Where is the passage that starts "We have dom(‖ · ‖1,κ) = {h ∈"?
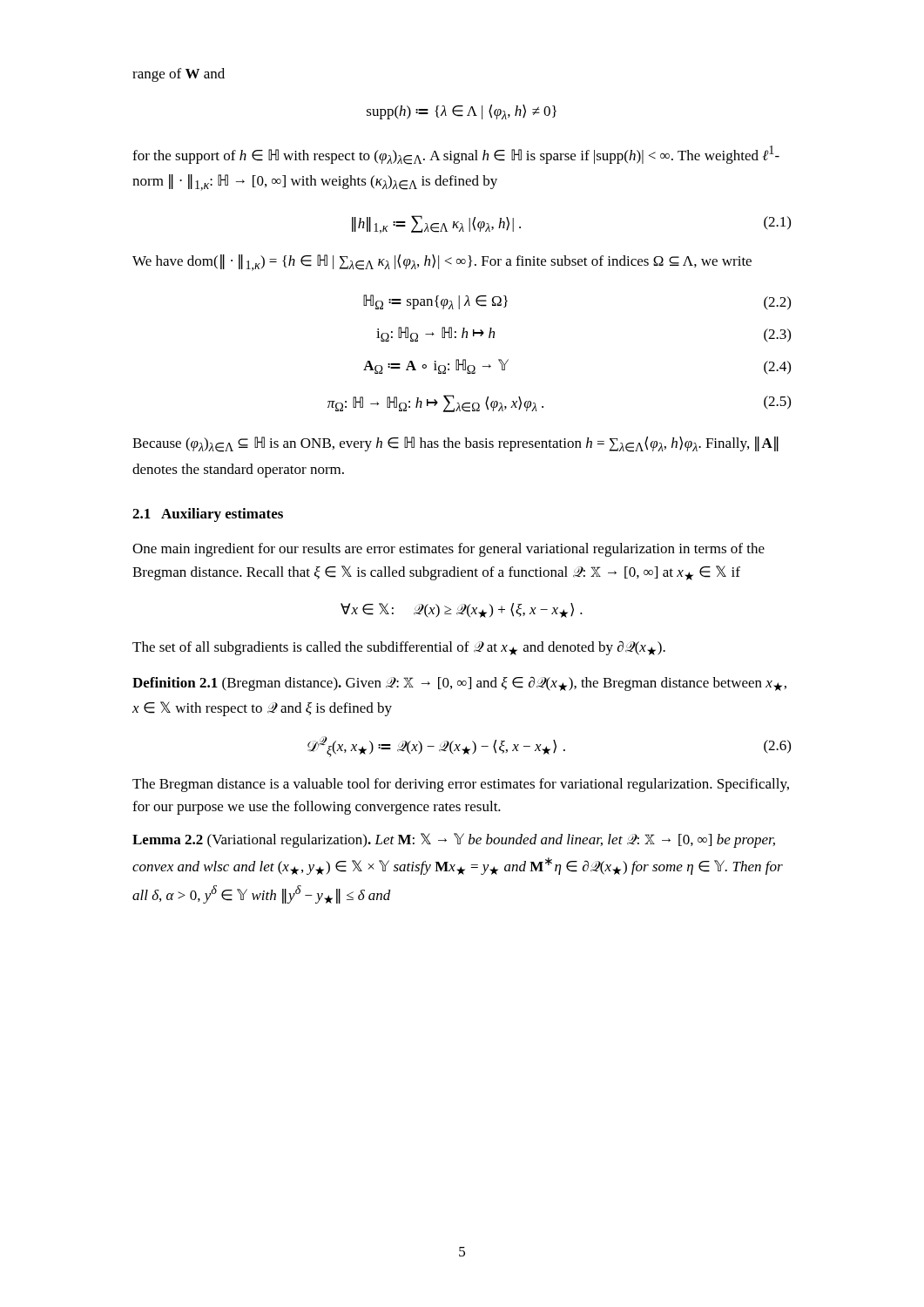Screen dimensions: 1307x924 click(x=442, y=262)
